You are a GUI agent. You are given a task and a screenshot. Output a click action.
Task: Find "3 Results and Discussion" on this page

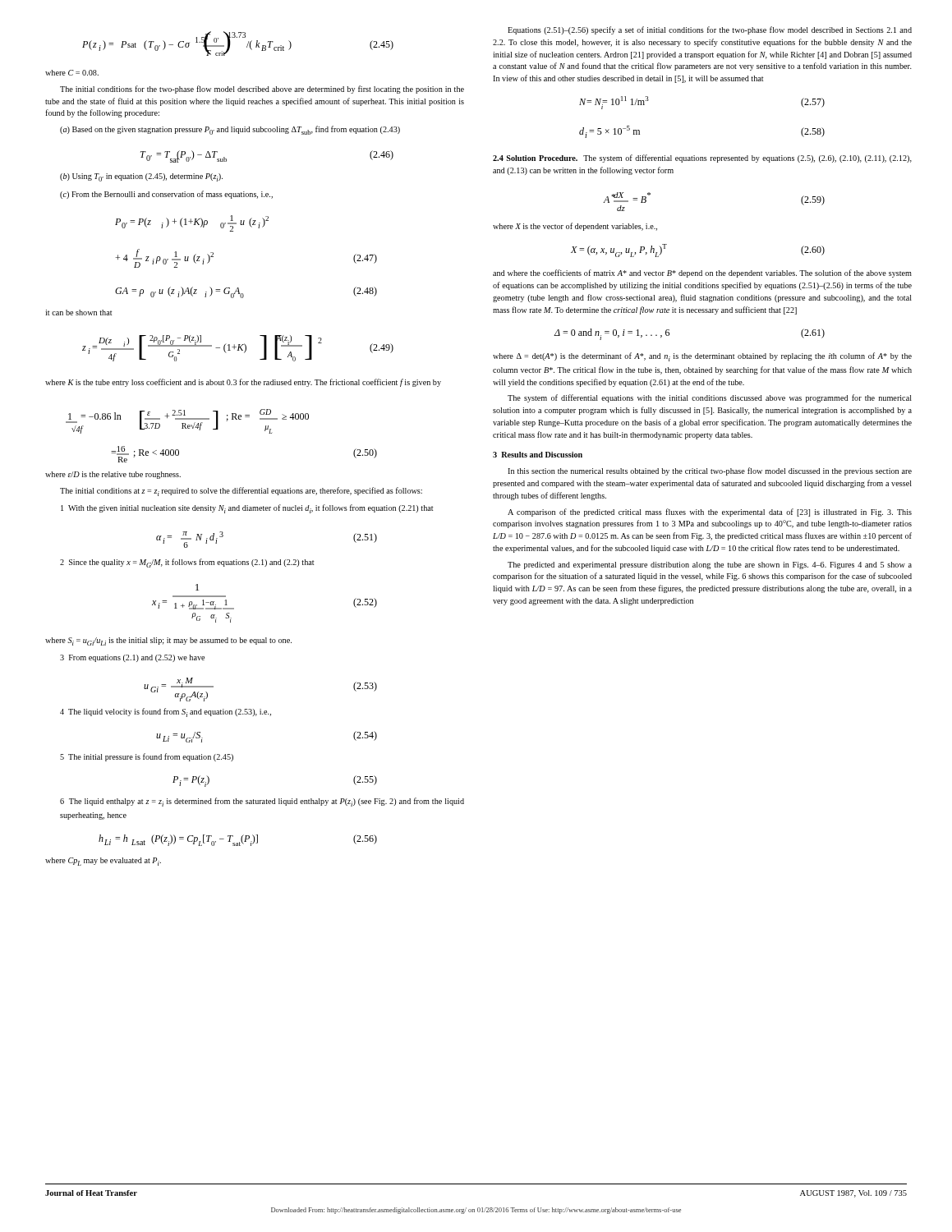(x=538, y=455)
